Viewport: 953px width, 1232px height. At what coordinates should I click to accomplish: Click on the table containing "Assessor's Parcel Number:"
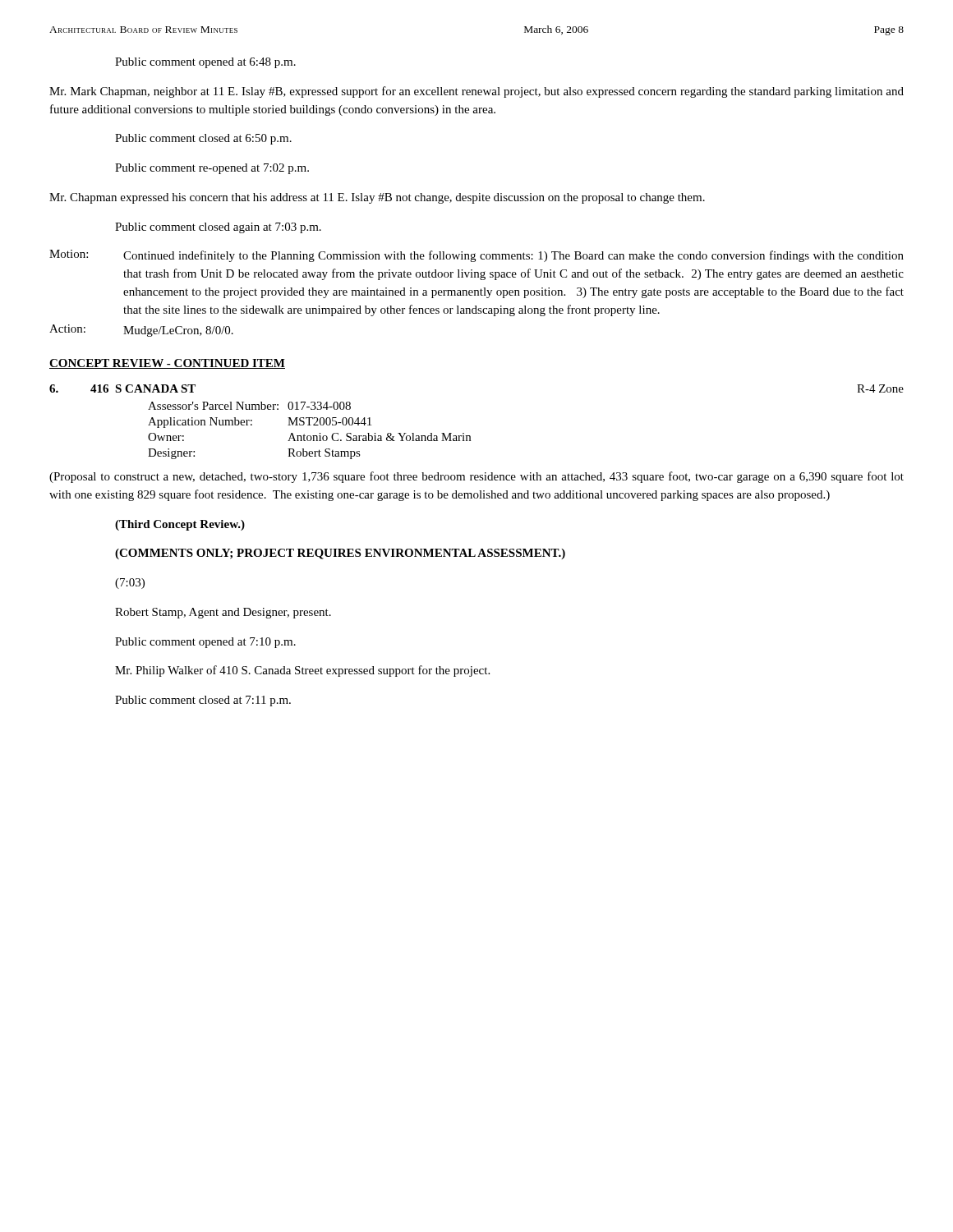pyautogui.click(x=526, y=430)
